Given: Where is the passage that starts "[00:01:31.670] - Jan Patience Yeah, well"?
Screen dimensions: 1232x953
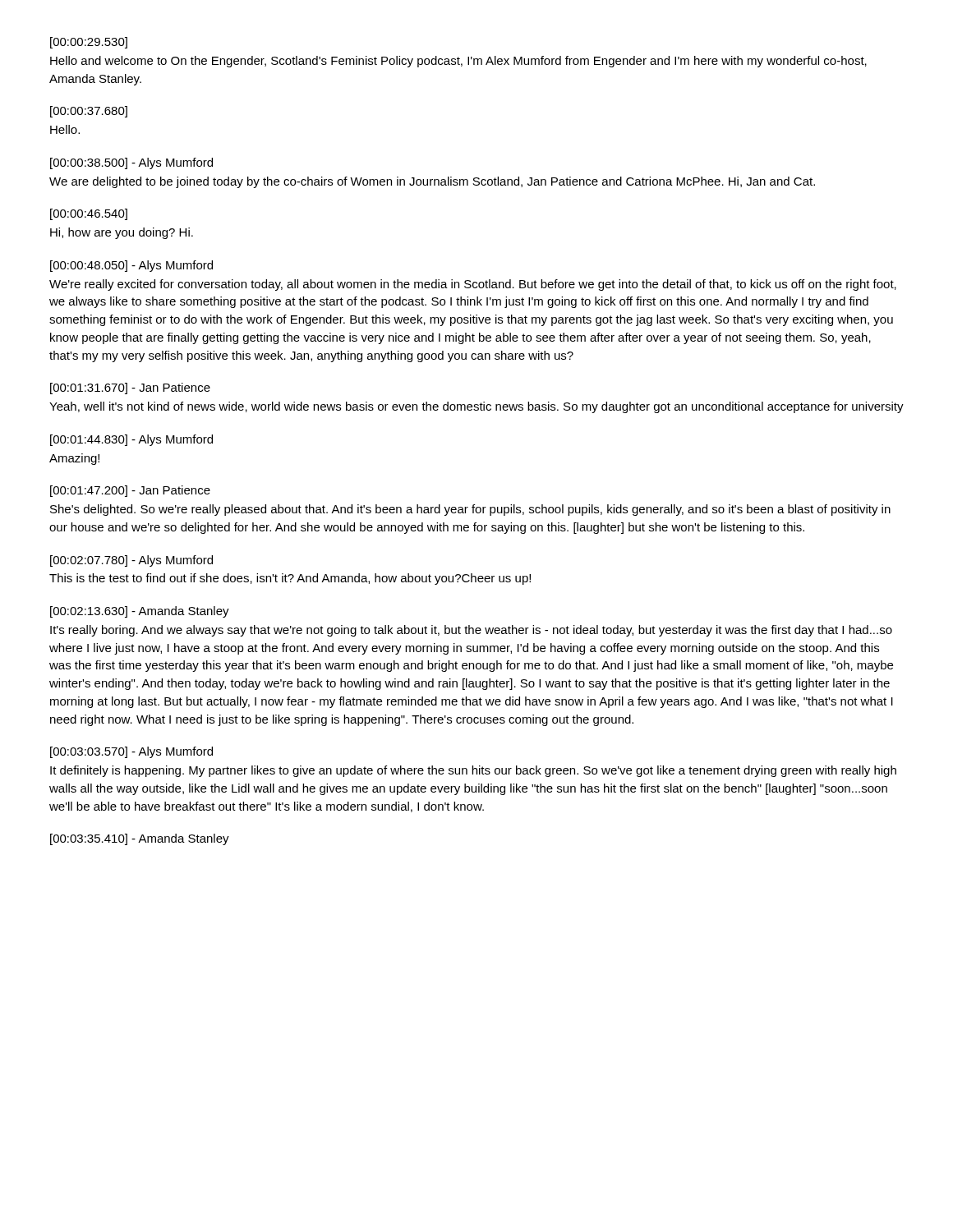Looking at the screenshot, I should tap(476, 396).
